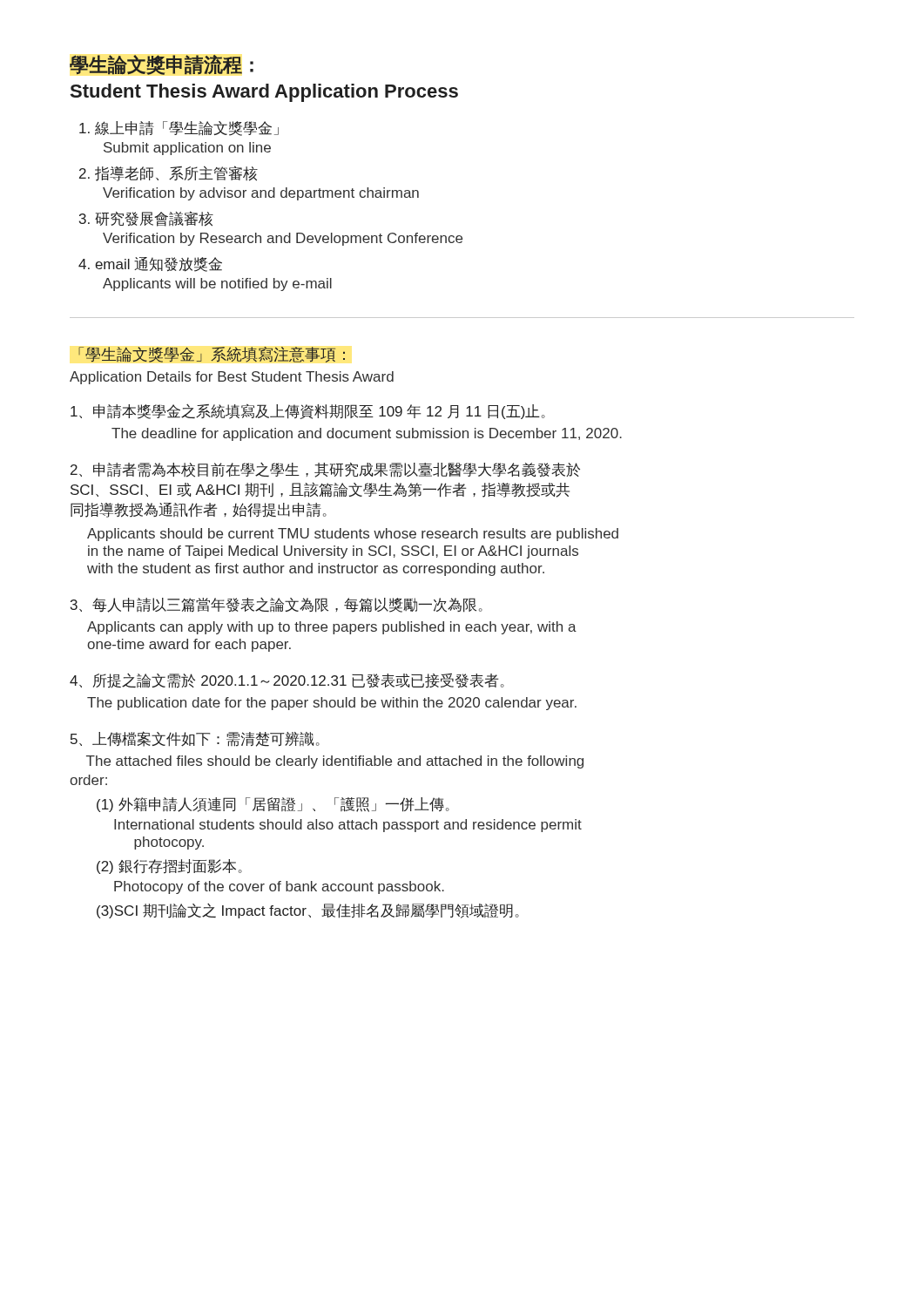Click the passage that begins "2、申請者需為本校目前在學之學生，其研究成果需以臺北醫學大學名義發表於 SCI、SSCI、EI 或 A&HCI 期刊，且該篇論文學生為第一作者，指導教授或共 同指導教授為通訊作者，始得提出申請。 Applicants"

462,519
